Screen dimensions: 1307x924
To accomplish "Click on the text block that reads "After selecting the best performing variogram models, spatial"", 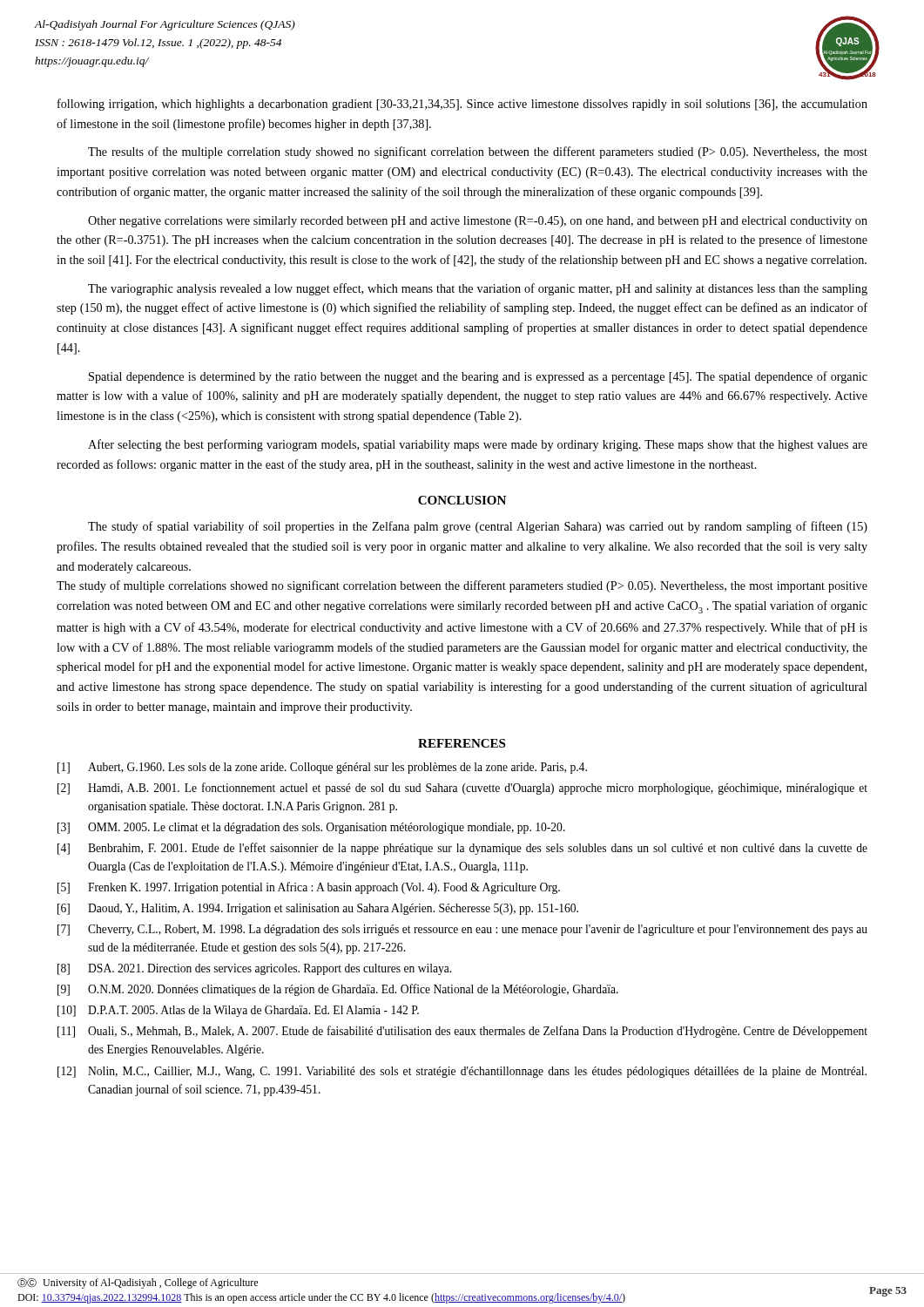I will 462,454.
